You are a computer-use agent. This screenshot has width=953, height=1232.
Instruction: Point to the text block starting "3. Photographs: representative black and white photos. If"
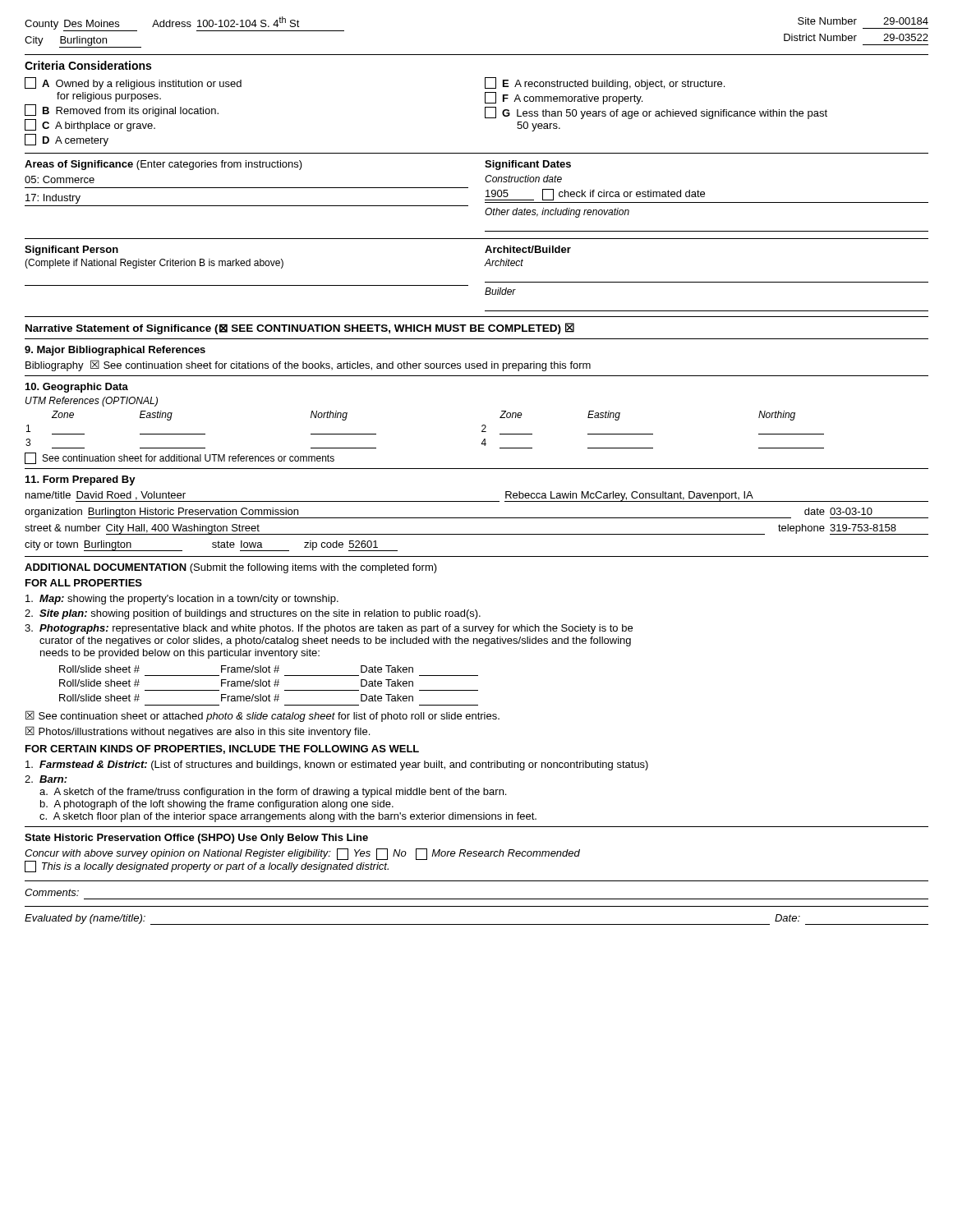(329, 641)
